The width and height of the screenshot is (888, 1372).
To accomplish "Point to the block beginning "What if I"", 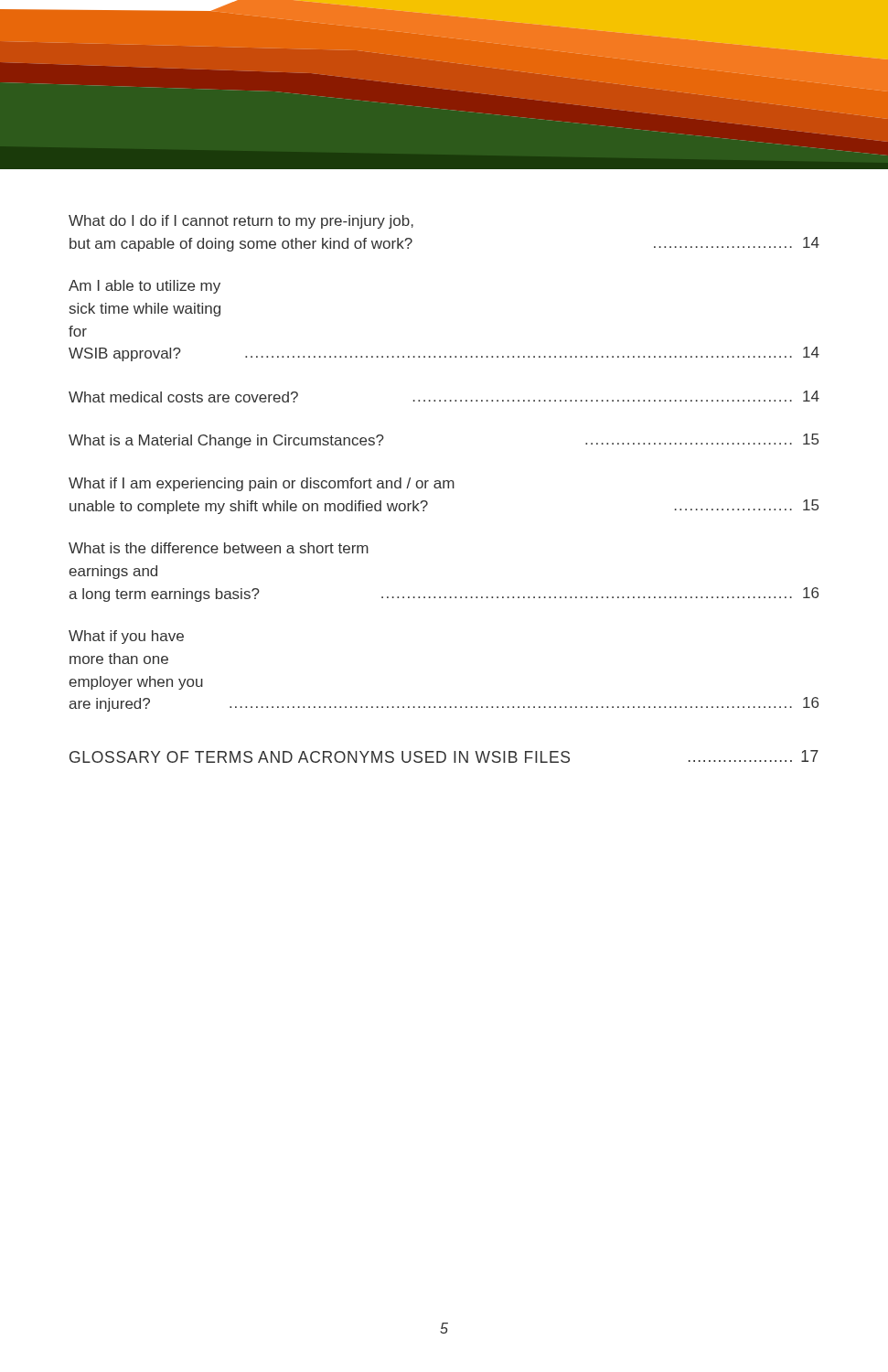I will click(x=444, y=496).
